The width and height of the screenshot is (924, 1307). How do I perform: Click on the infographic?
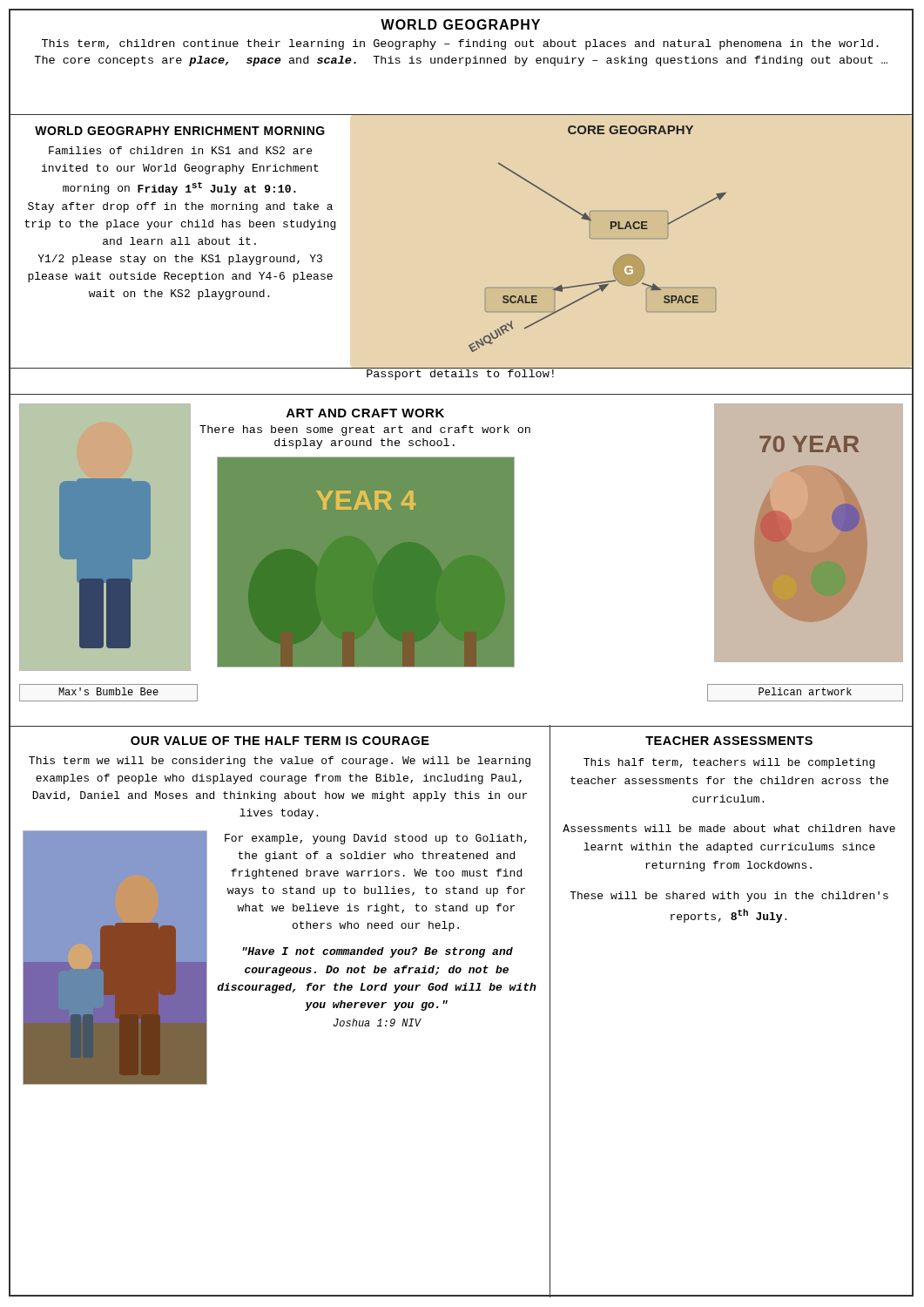[631, 241]
